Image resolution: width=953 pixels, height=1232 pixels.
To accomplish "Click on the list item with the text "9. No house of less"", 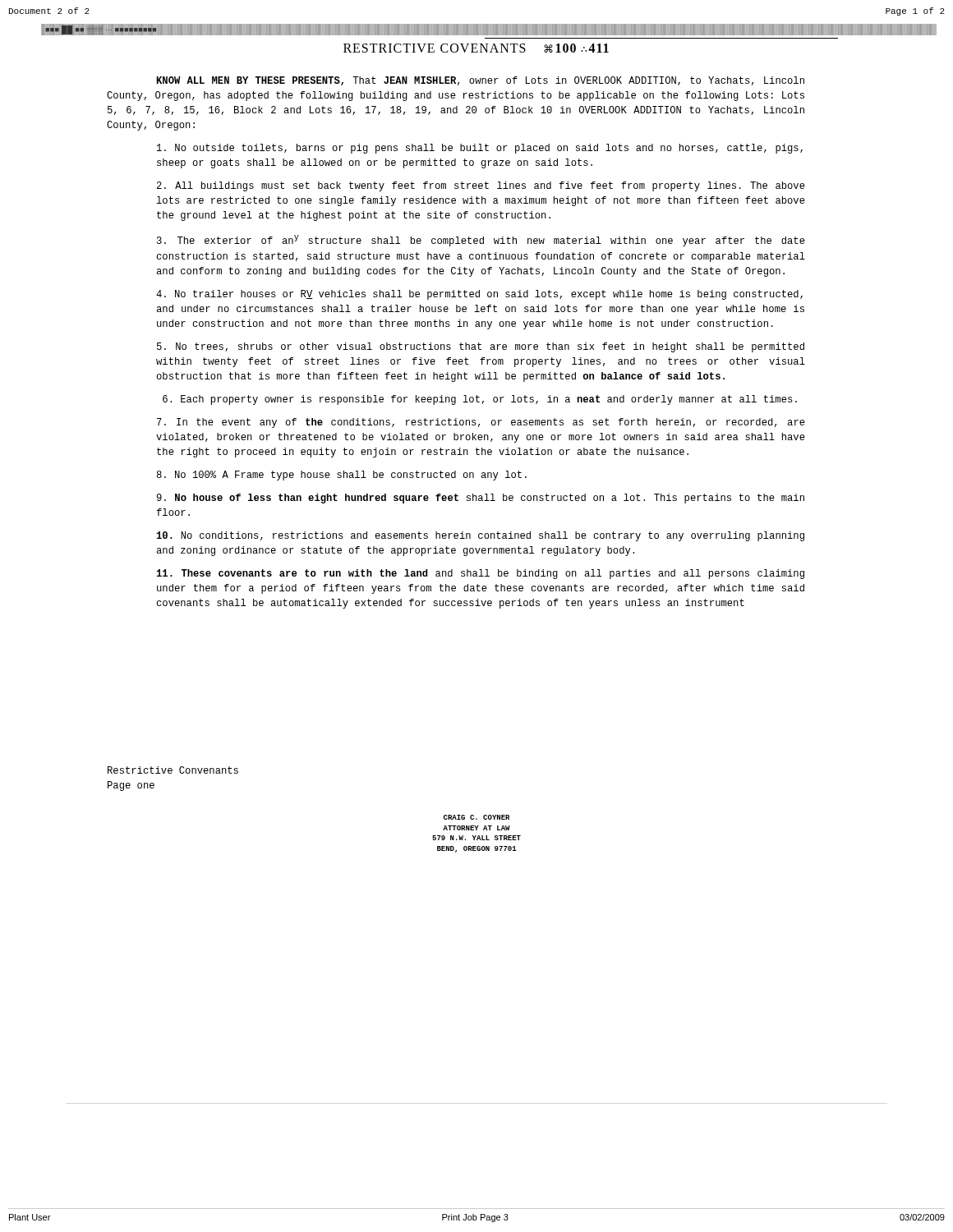I will pyautogui.click(x=481, y=506).
